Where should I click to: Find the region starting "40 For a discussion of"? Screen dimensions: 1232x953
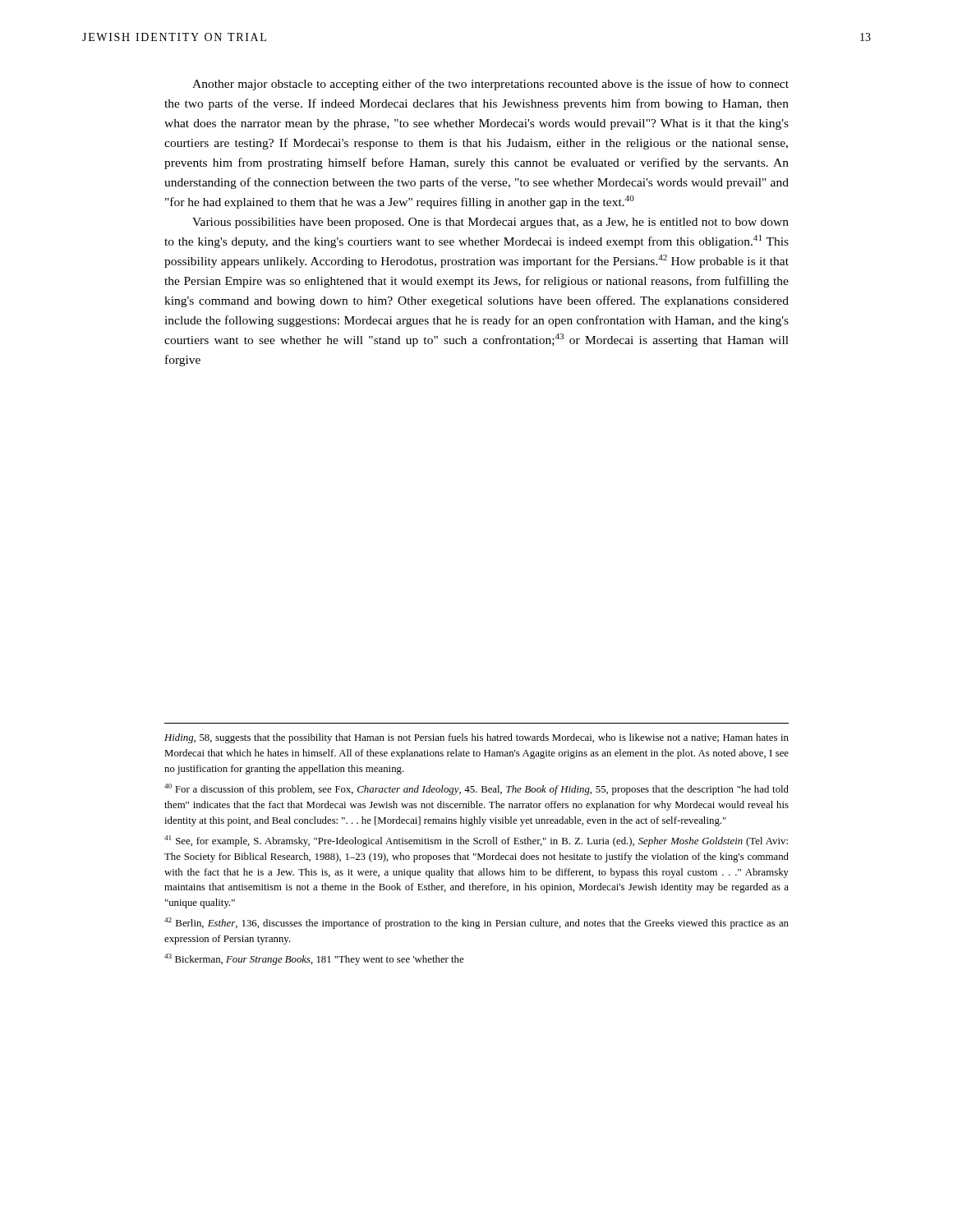(x=476, y=805)
